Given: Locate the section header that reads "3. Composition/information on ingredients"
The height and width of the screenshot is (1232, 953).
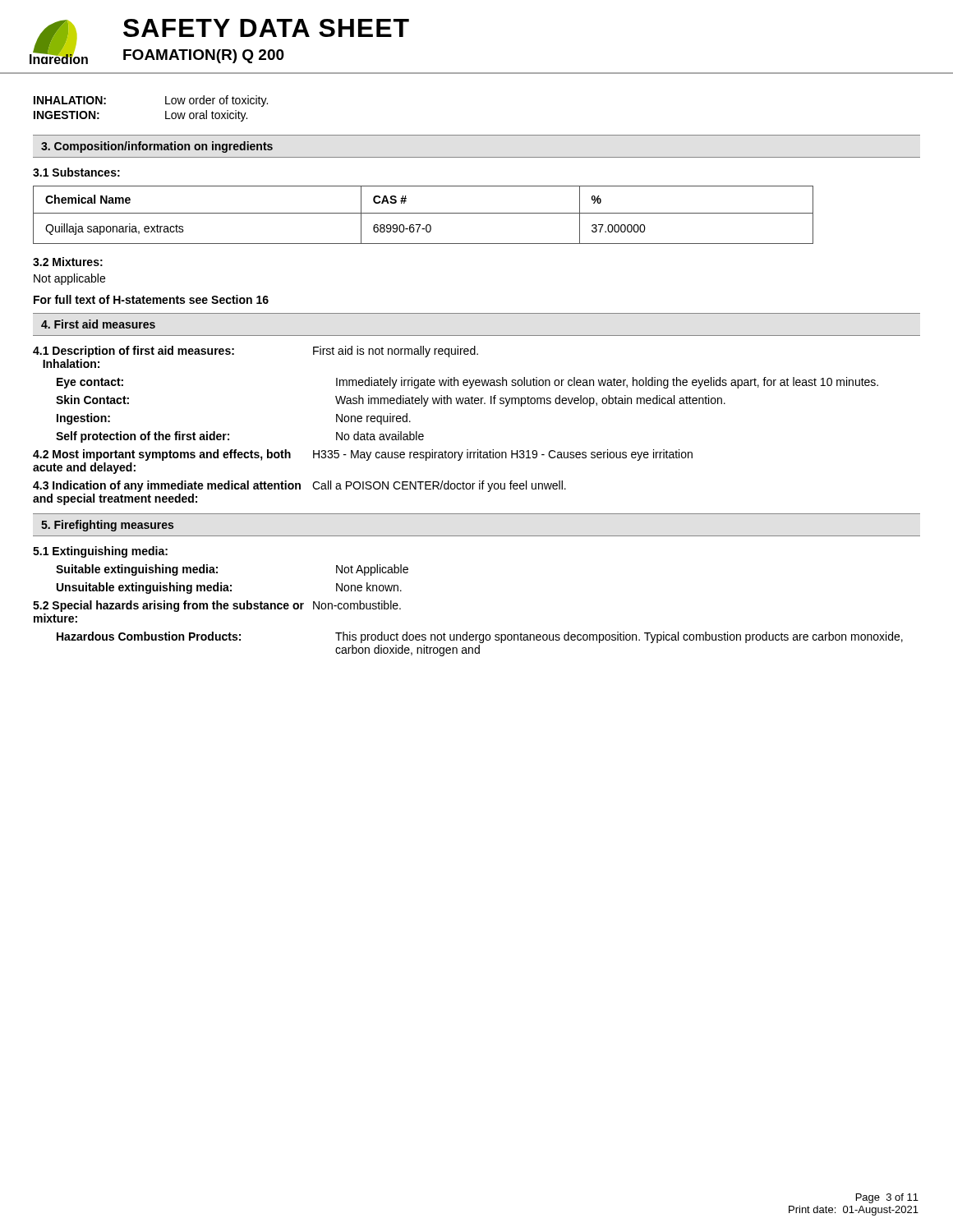Looking at the screenshot, I should coord(157,146).
